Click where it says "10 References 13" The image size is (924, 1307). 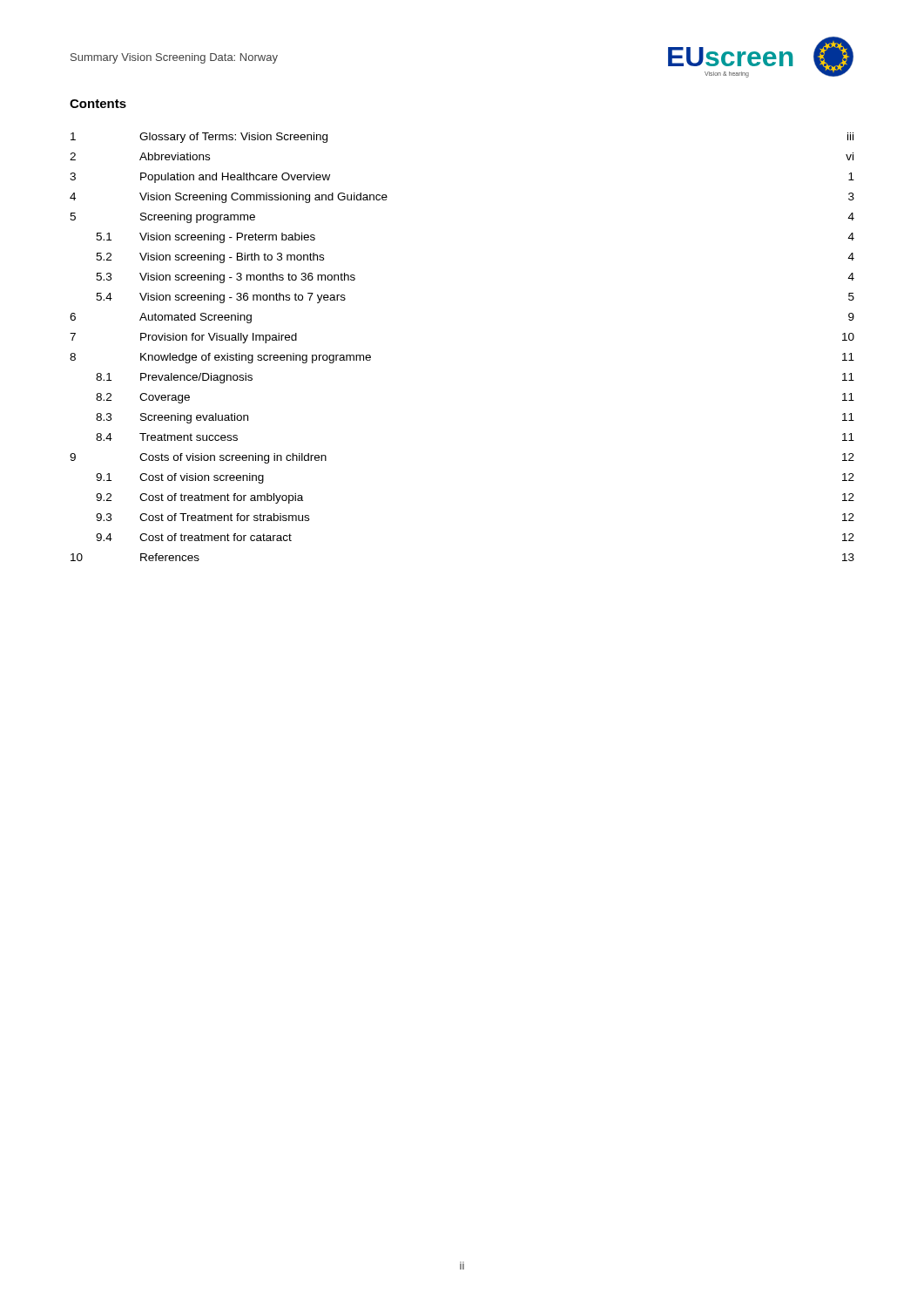[x=78, y=557]
